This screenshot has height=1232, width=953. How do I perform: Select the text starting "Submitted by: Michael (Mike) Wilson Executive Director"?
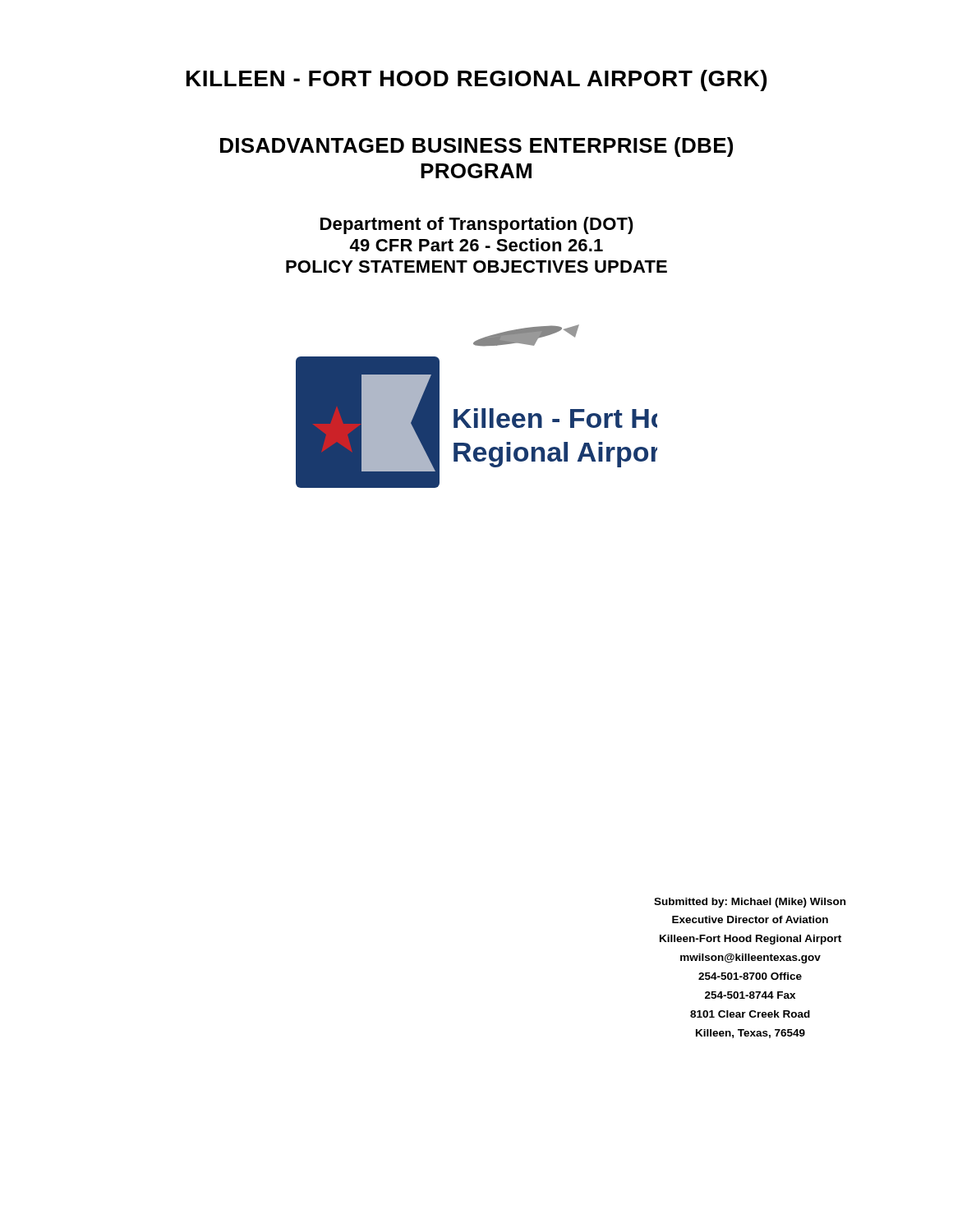(x=750, y=967)
